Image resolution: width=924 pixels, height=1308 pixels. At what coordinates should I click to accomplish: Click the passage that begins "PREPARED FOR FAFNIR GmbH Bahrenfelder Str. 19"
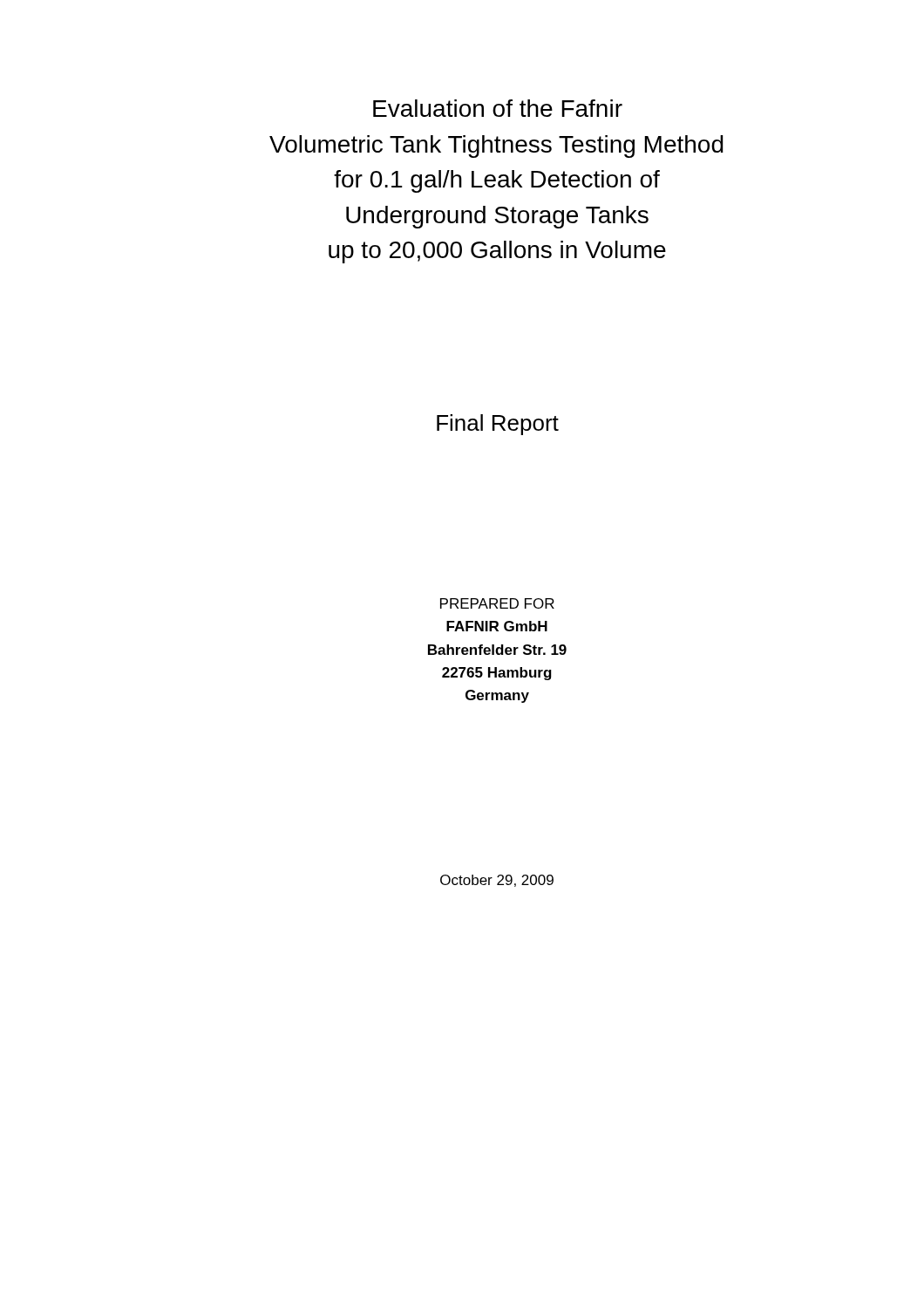497,650
